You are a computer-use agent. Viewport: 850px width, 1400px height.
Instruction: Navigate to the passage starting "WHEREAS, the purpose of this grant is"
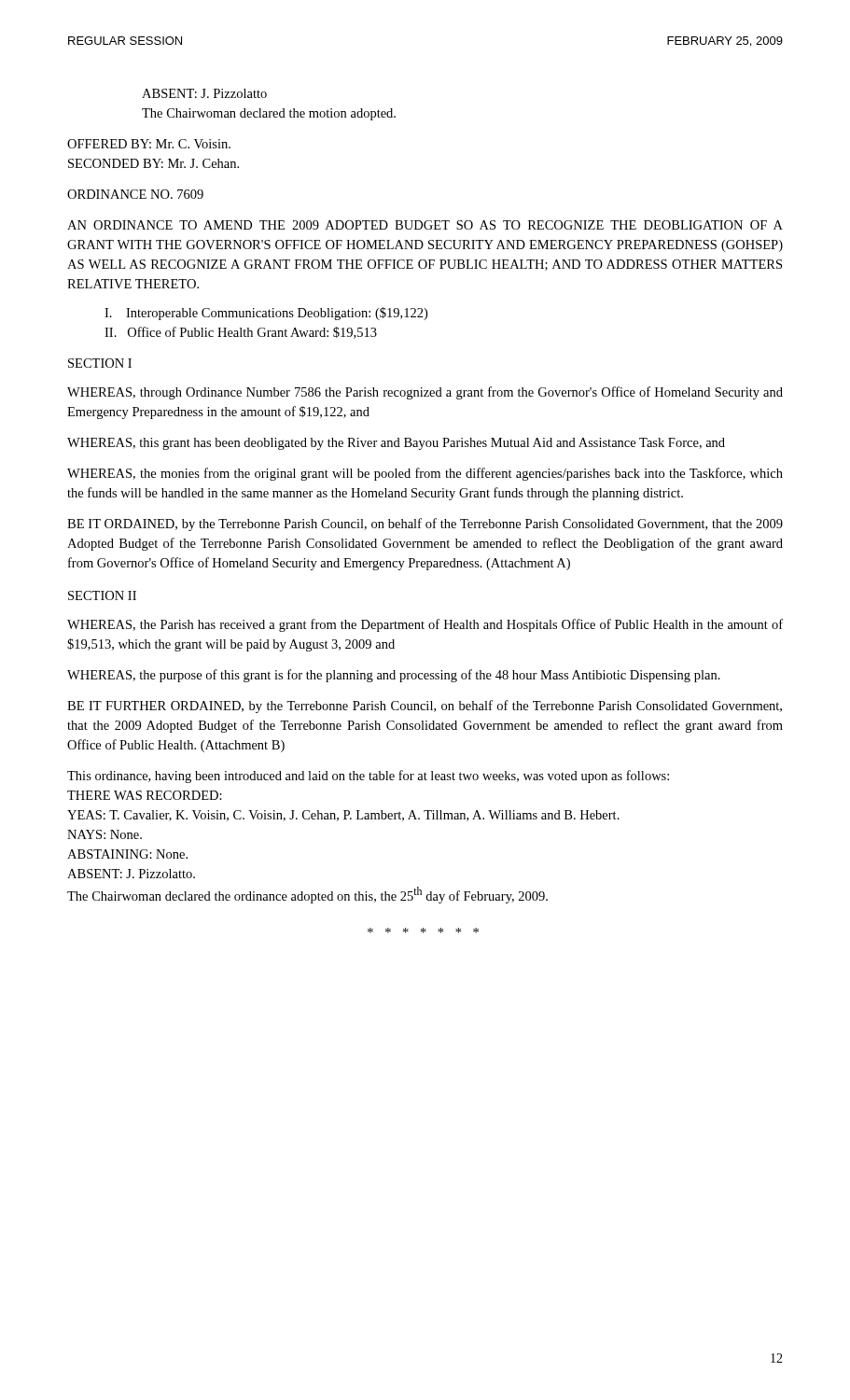tap(425, 676)
